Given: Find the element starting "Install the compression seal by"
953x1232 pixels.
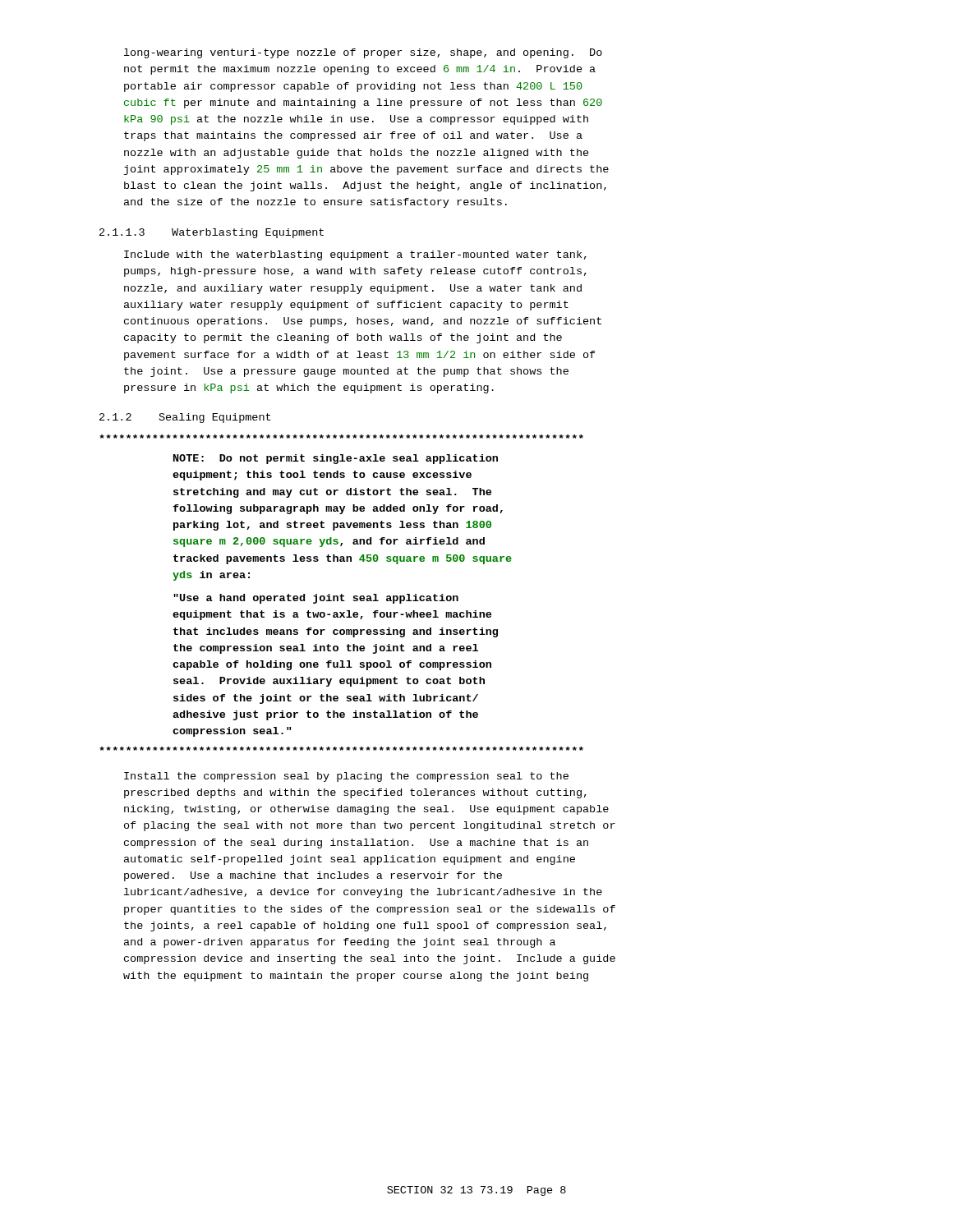Looking at the screenshot, I should coord(369,876).
